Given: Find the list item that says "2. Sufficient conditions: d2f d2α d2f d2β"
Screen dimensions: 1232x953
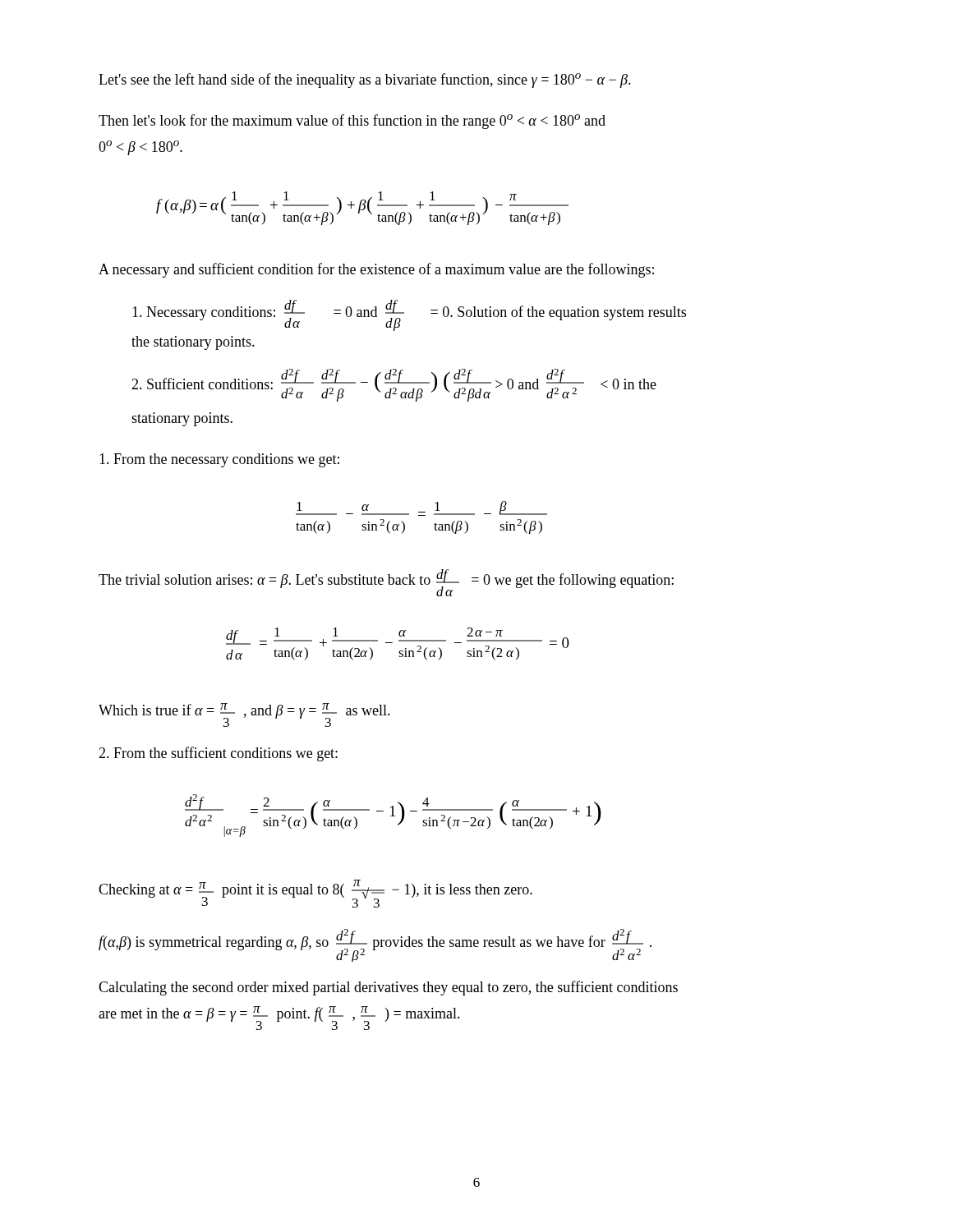Looking at the screenshot, I should pyautogui.click(x=394, y=396).
